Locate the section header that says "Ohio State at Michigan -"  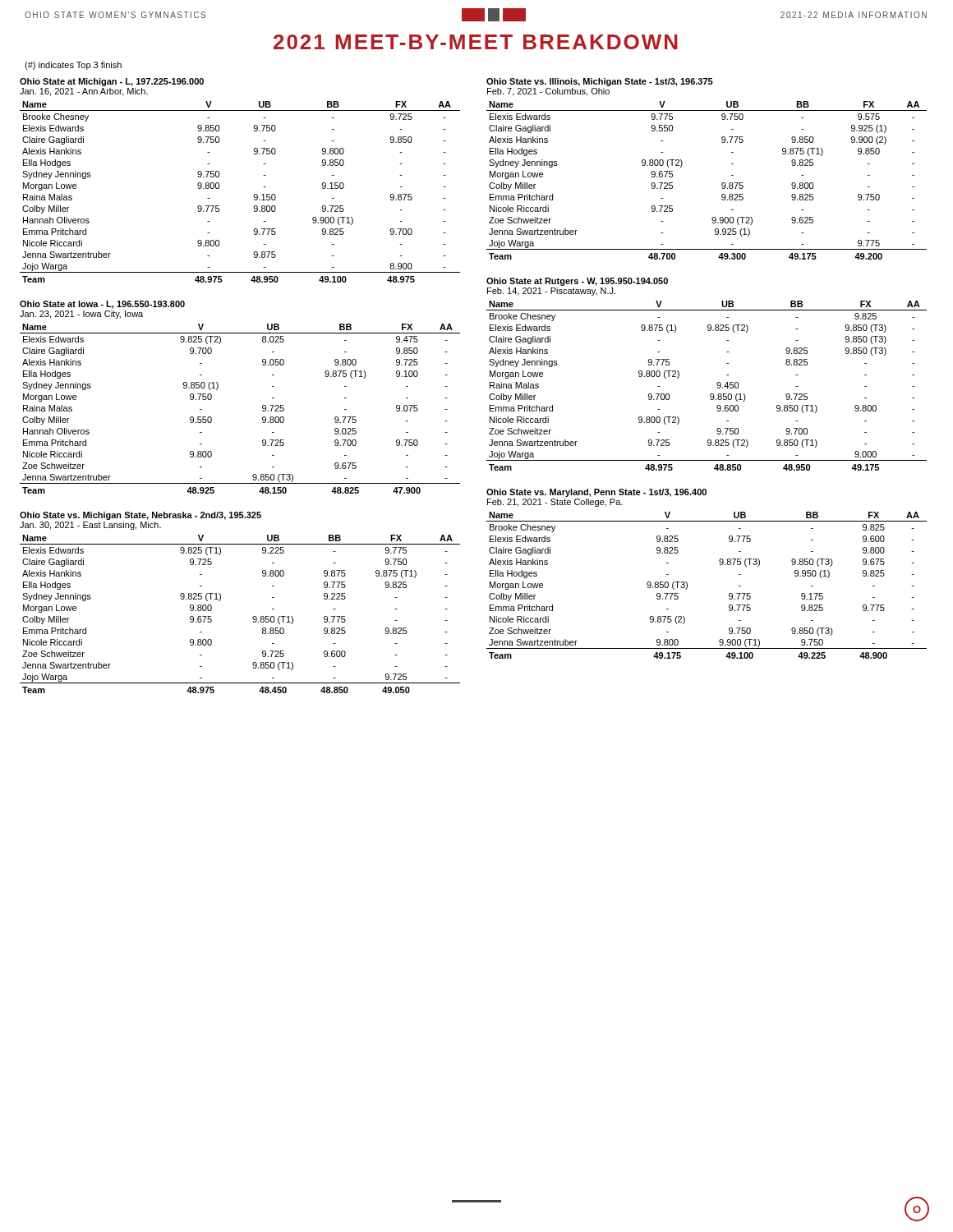112,81
